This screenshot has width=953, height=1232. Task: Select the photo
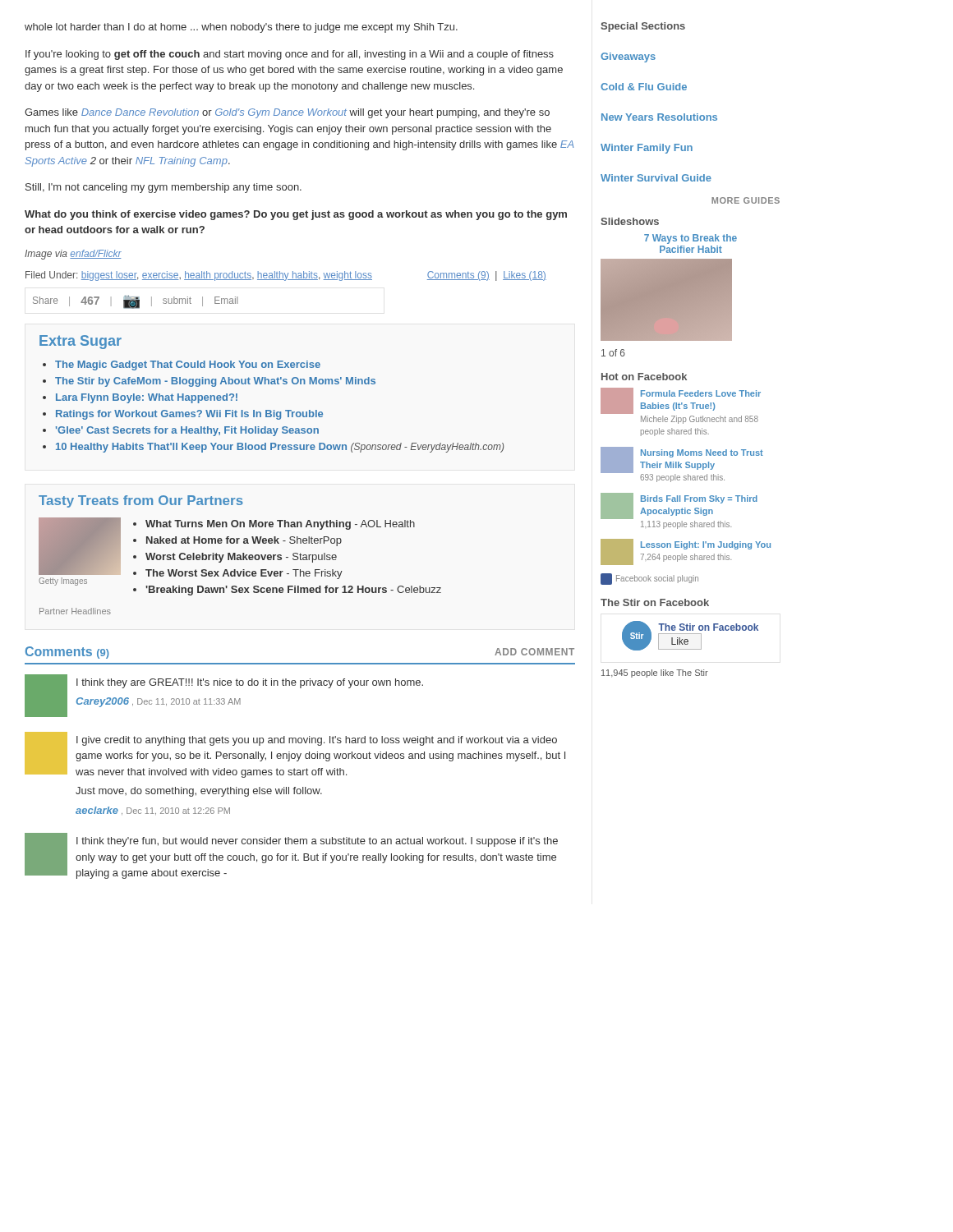(691, 287)
